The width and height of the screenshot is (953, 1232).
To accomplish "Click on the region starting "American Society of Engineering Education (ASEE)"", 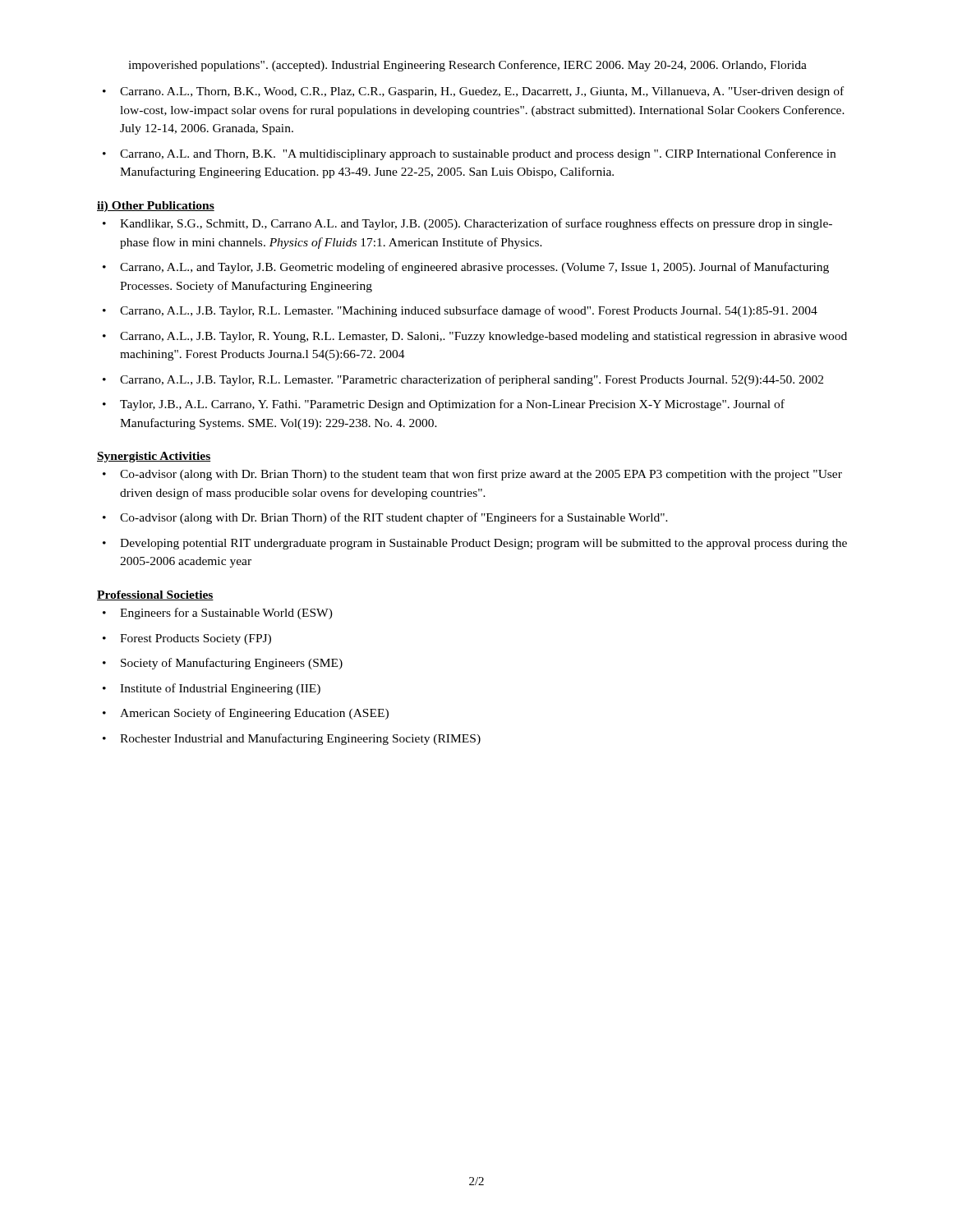I will (246, 714).
